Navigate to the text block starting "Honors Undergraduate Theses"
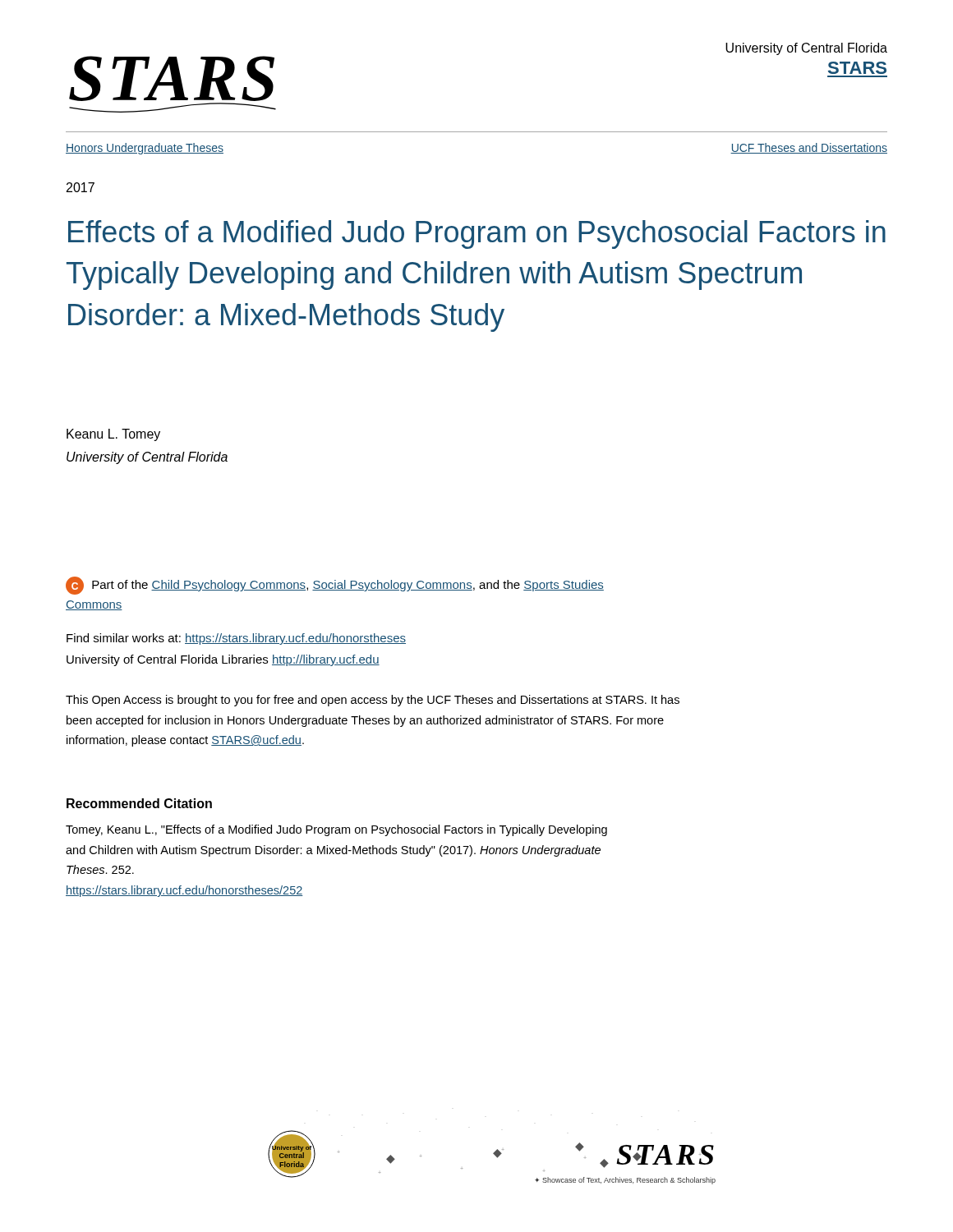Viewport: 953px width, 1232px height. click(145, 148)
